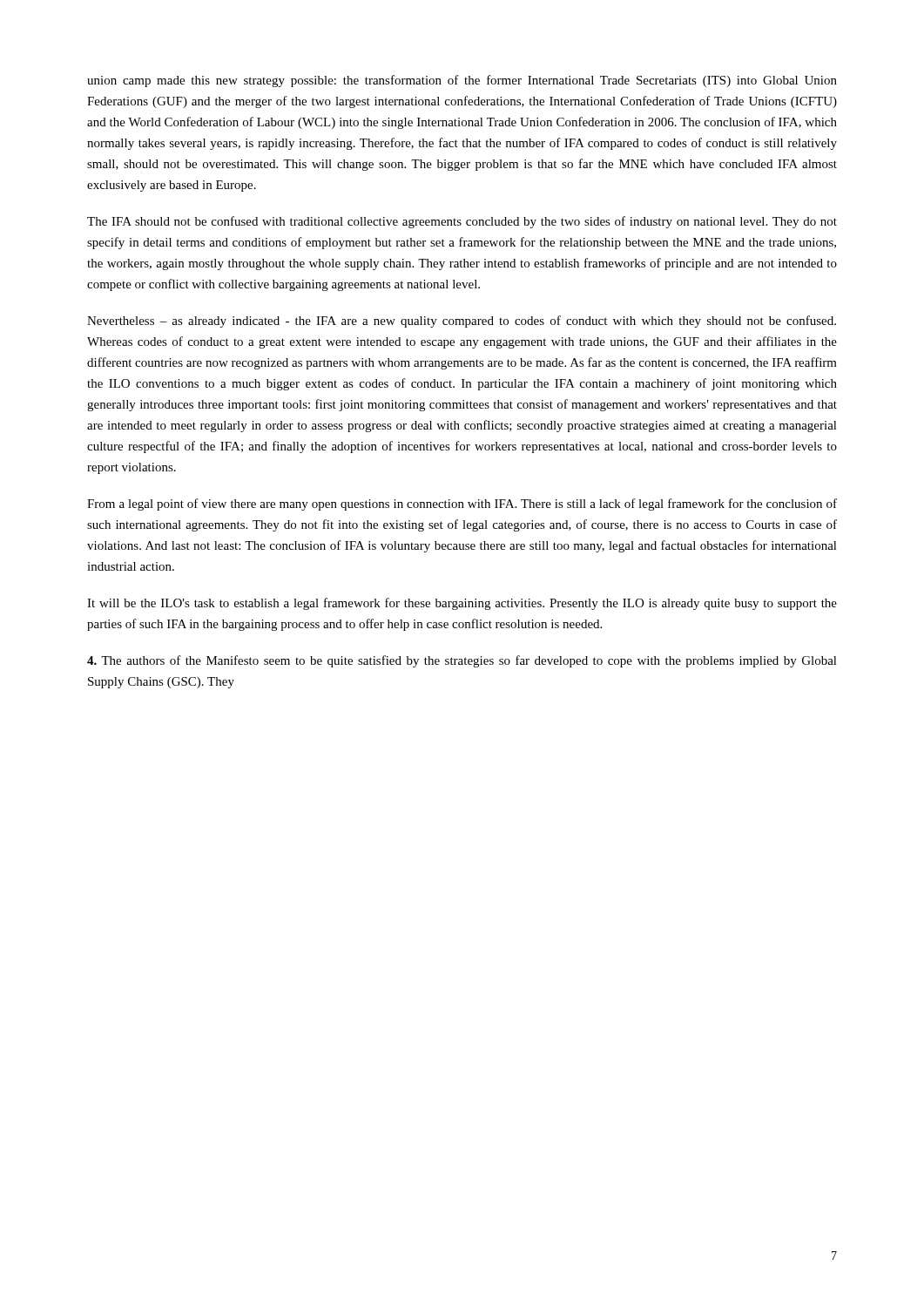
Task: Point to the block beginning "The IFA should not be"
Action: (462, 253)
